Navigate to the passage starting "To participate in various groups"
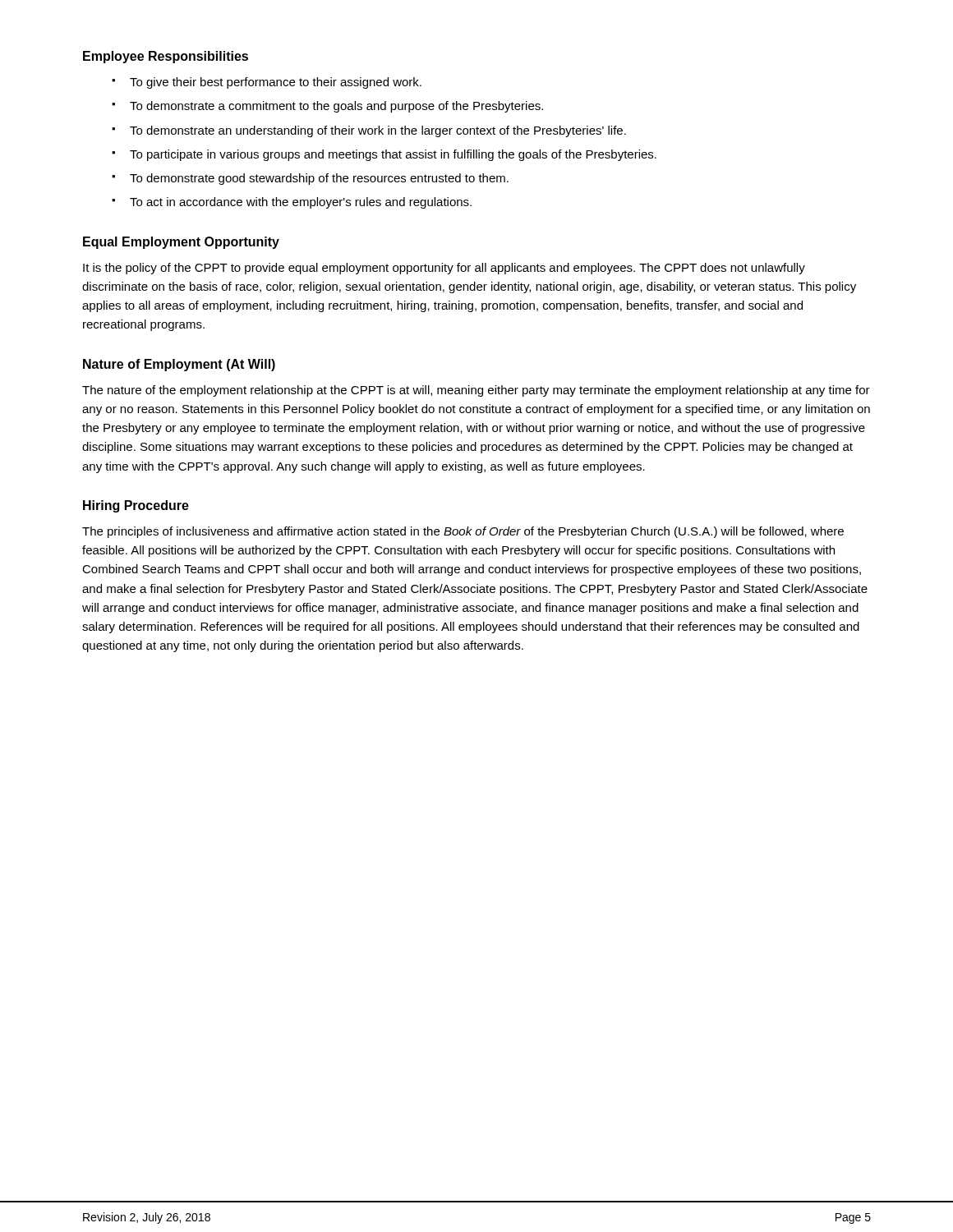Viewport: 953px width, 1232px height. pyautogui.click(x=394, y=154)
